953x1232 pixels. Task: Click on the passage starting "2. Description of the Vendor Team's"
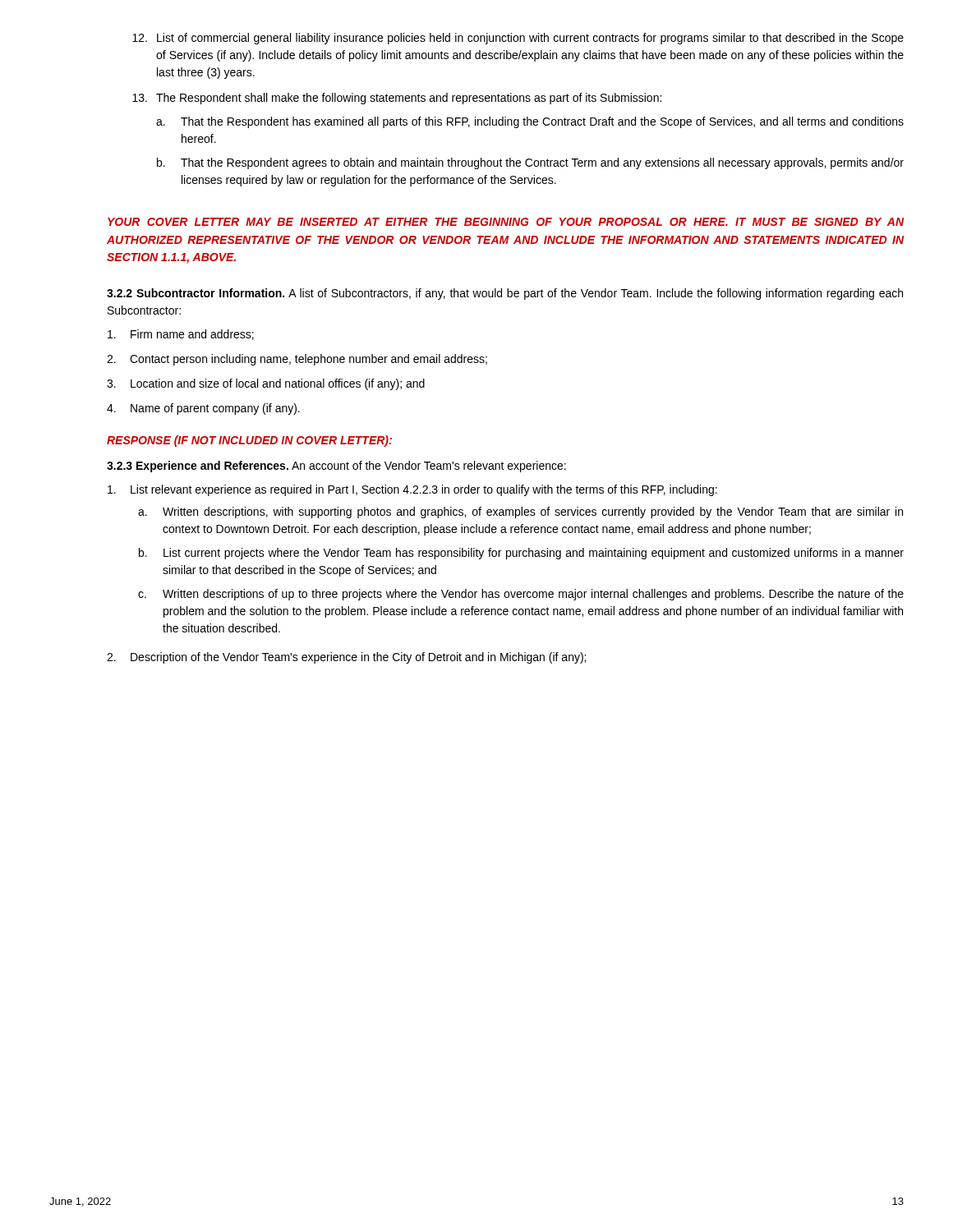505,658
